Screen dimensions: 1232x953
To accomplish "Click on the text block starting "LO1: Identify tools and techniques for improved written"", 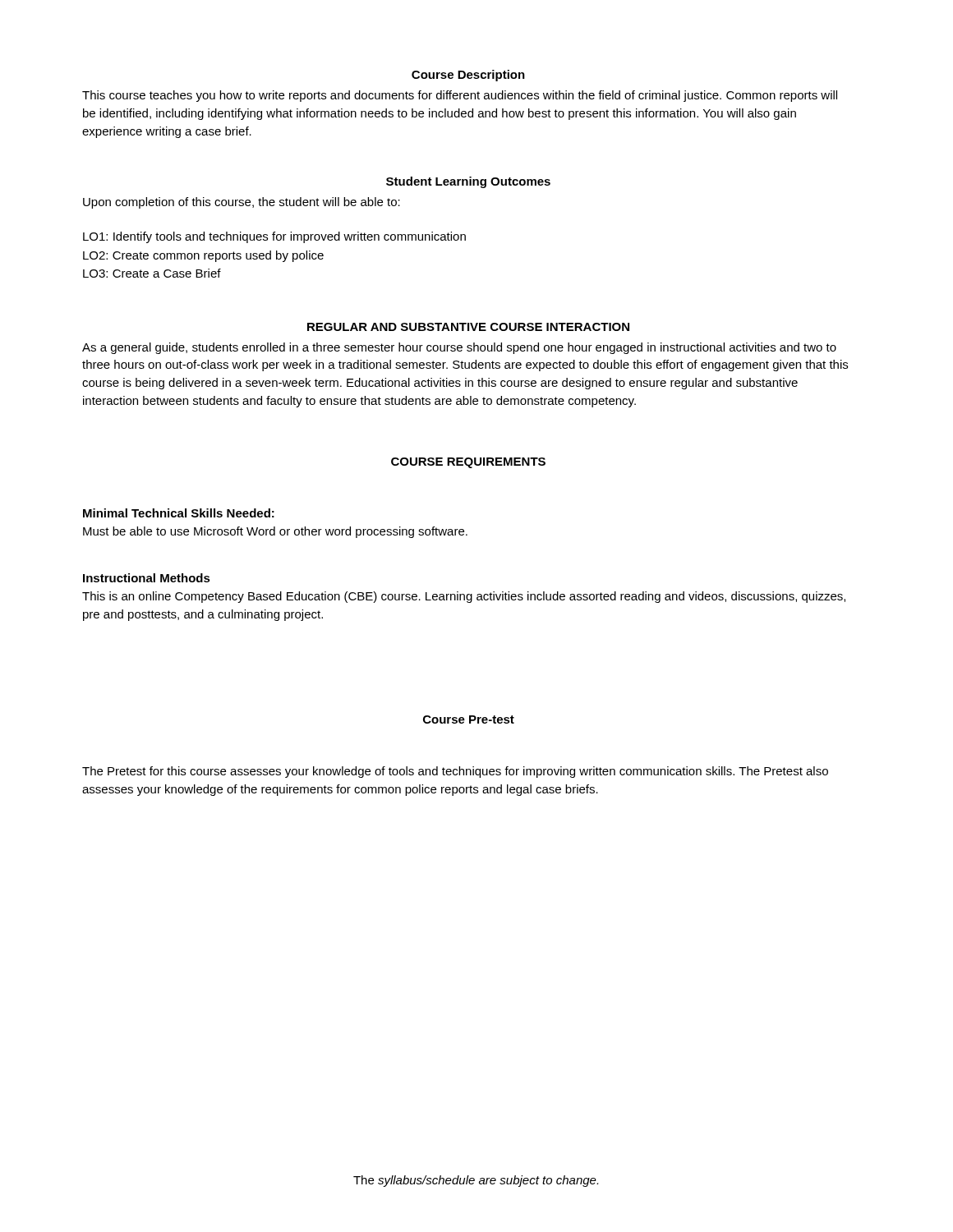I will (x=274, y=236).
